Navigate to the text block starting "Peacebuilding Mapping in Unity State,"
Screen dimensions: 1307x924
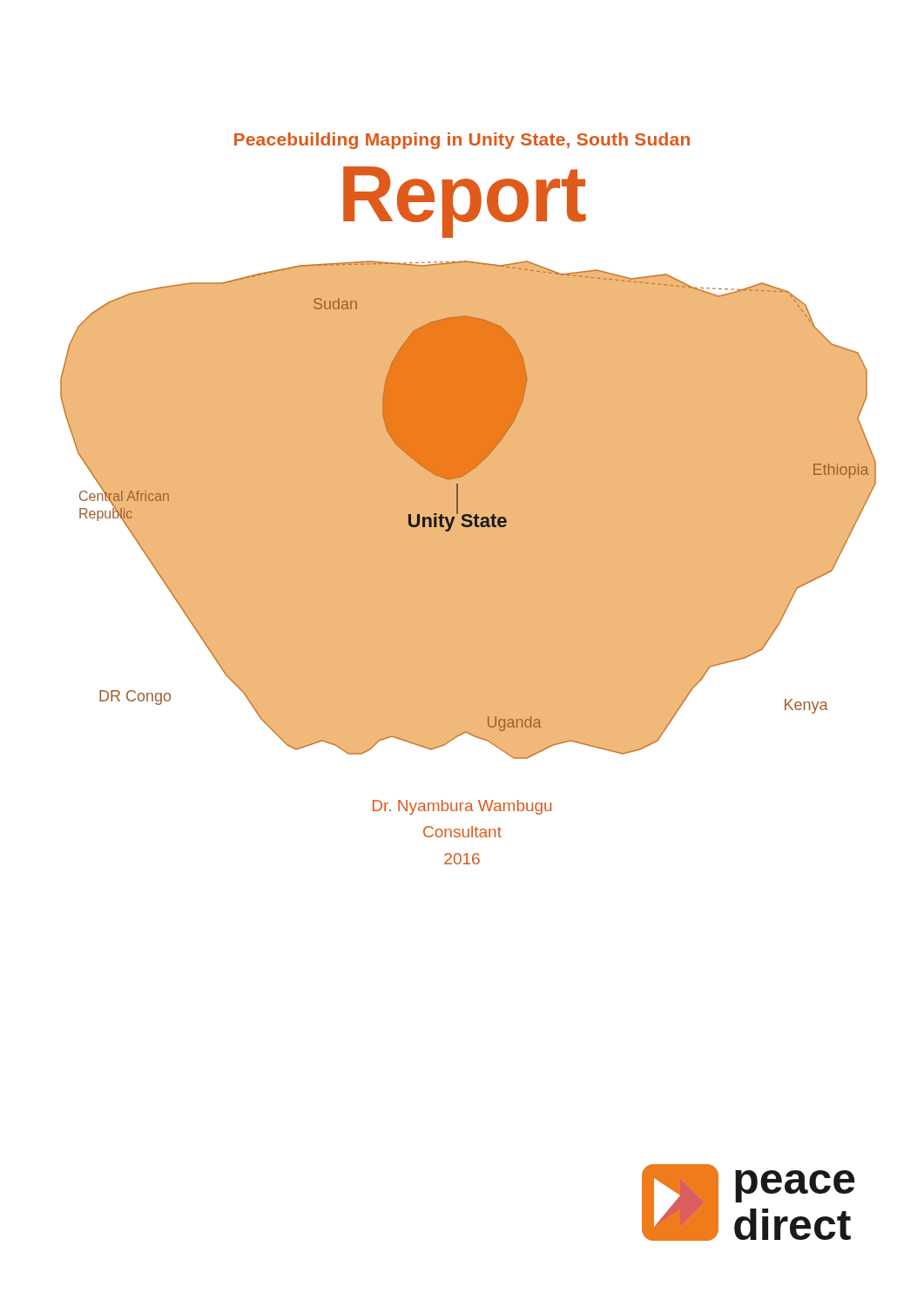(x=462, y=182)
